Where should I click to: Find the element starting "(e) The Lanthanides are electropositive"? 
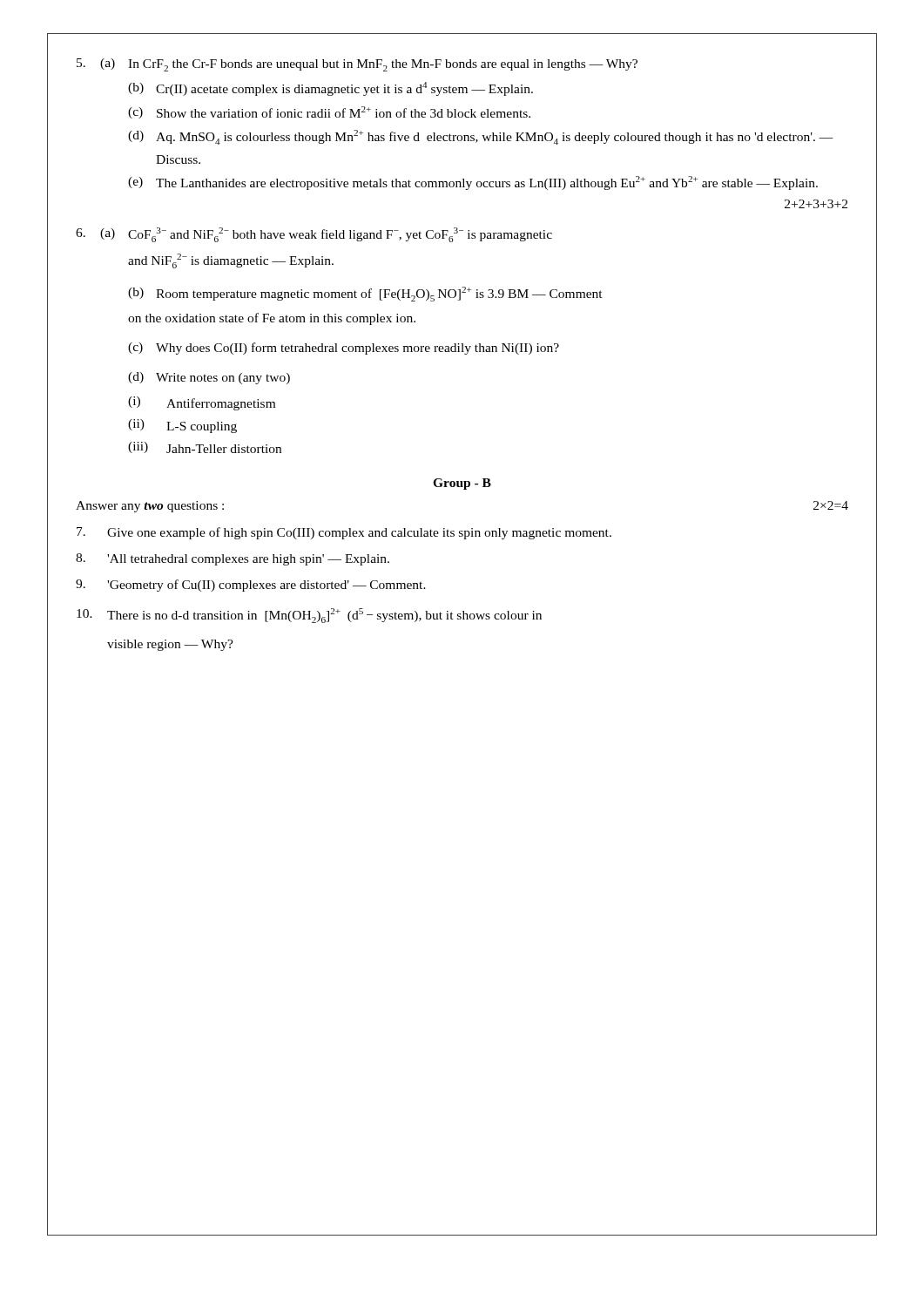coord(474,193)
